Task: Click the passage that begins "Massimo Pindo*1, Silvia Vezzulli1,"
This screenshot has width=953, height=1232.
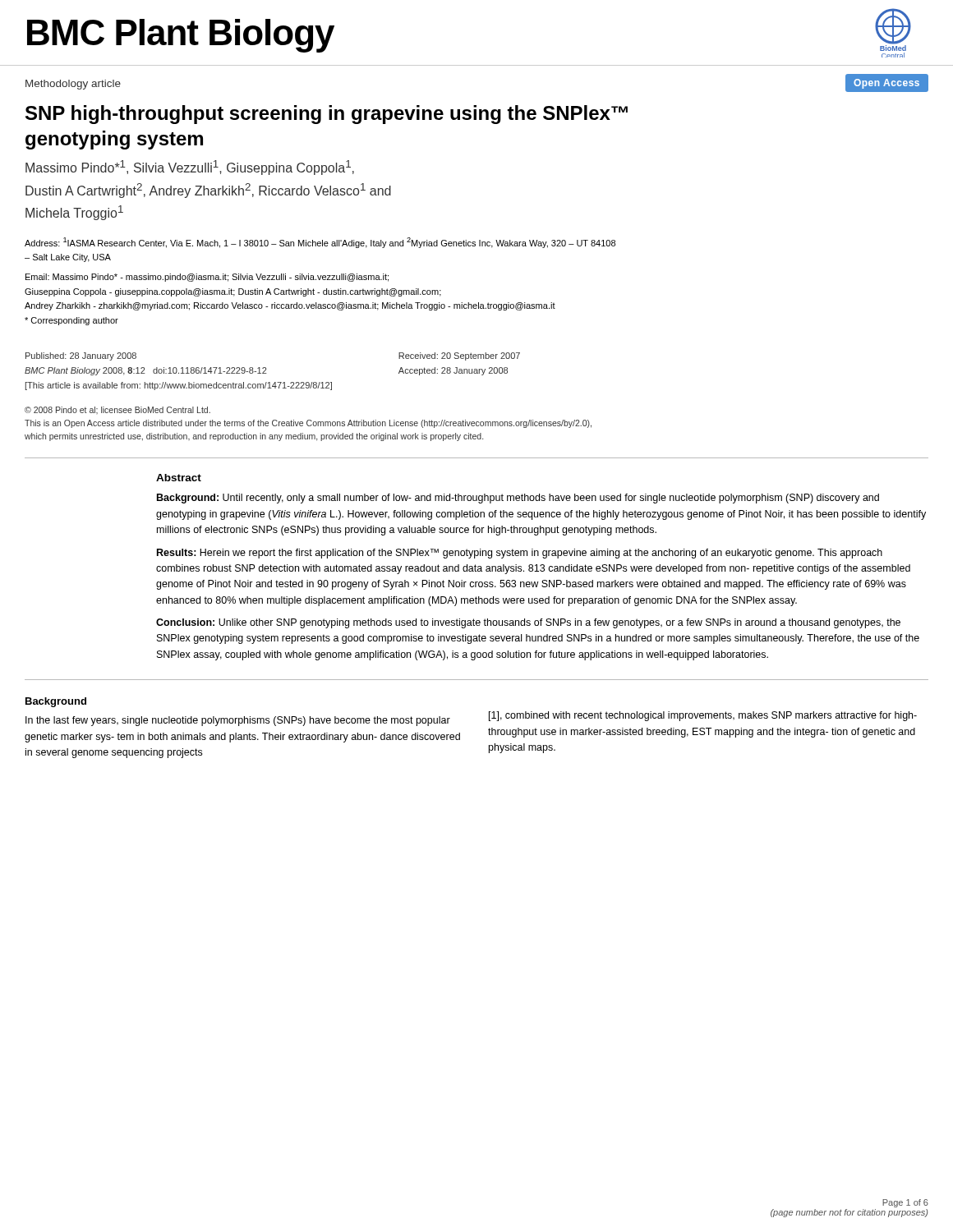Action: click(x=208, y=189)
